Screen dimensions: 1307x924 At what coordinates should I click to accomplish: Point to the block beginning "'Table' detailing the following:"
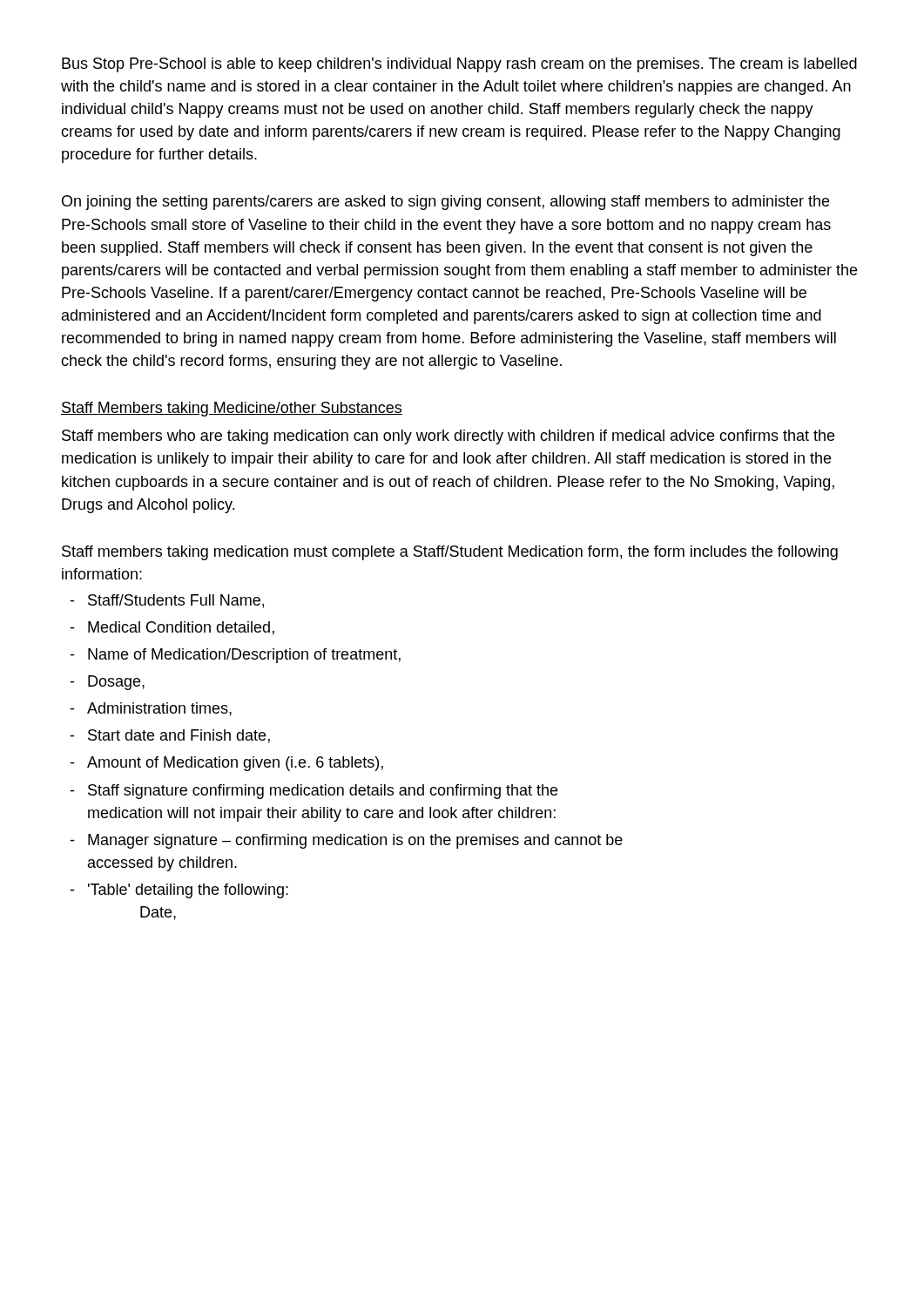[188, 891]
